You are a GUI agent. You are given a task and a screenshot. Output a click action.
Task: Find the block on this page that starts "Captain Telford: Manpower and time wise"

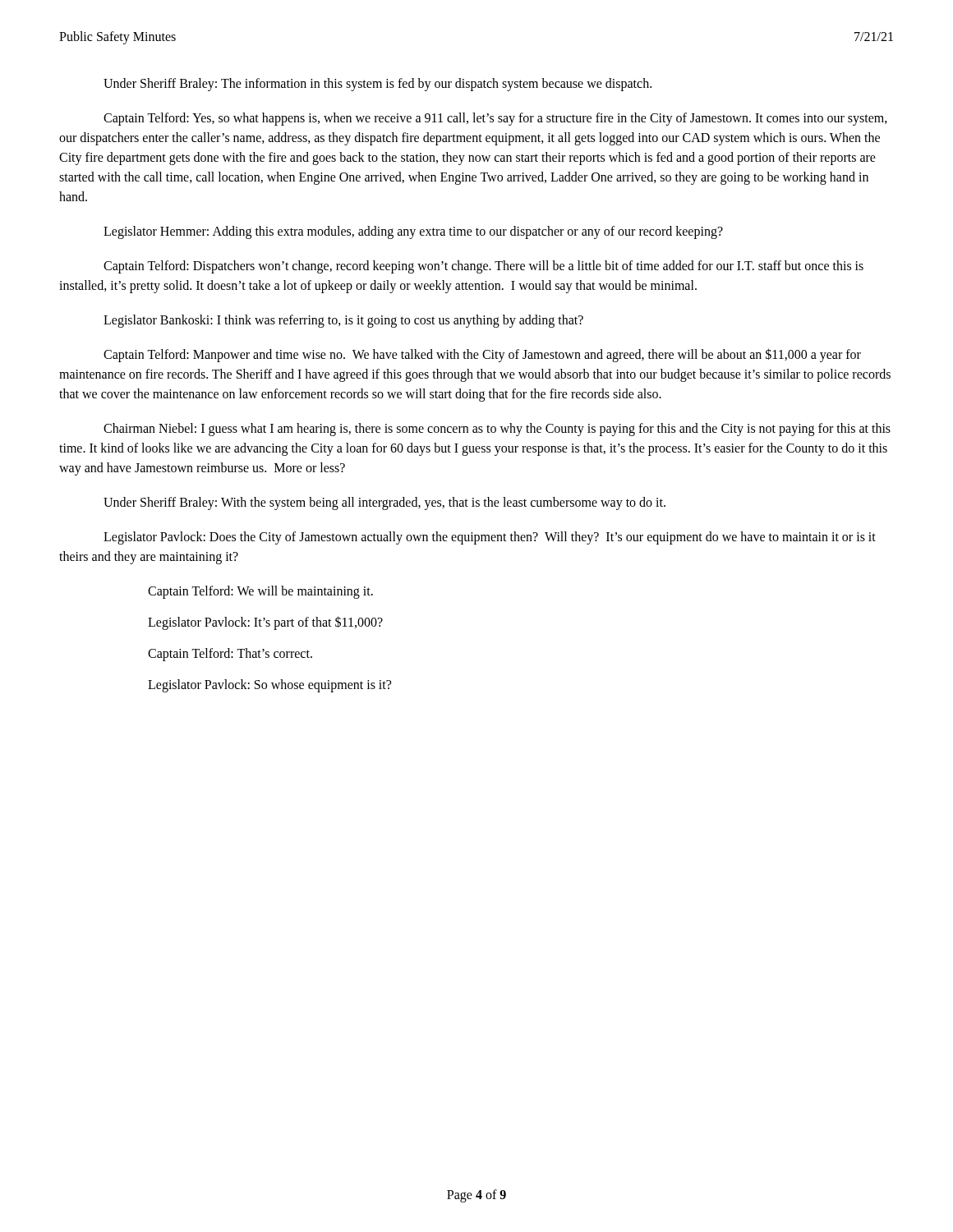pyautogui.click(x=475, y=374)
